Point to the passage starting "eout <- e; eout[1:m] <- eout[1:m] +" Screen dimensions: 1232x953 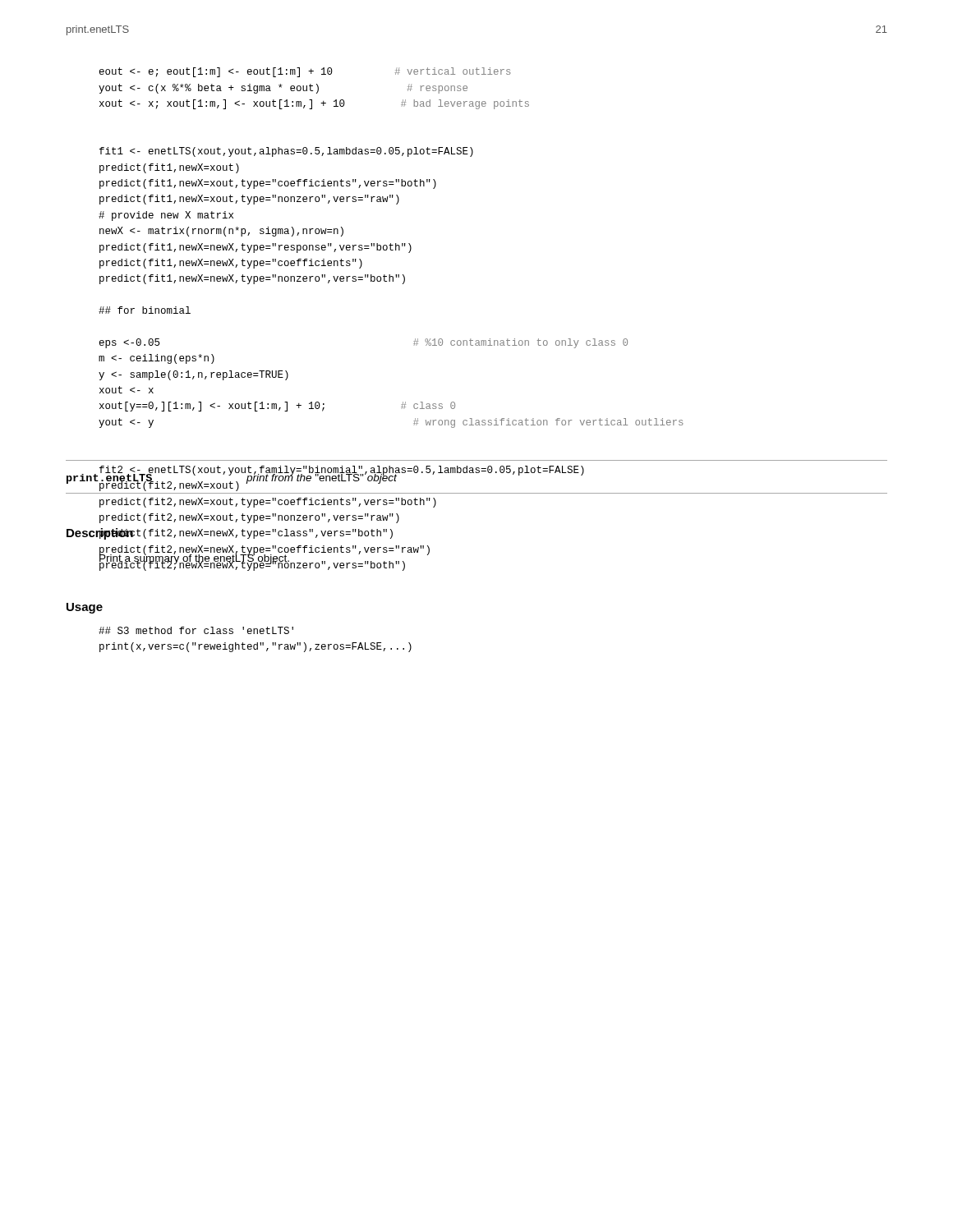click(305, 72)
